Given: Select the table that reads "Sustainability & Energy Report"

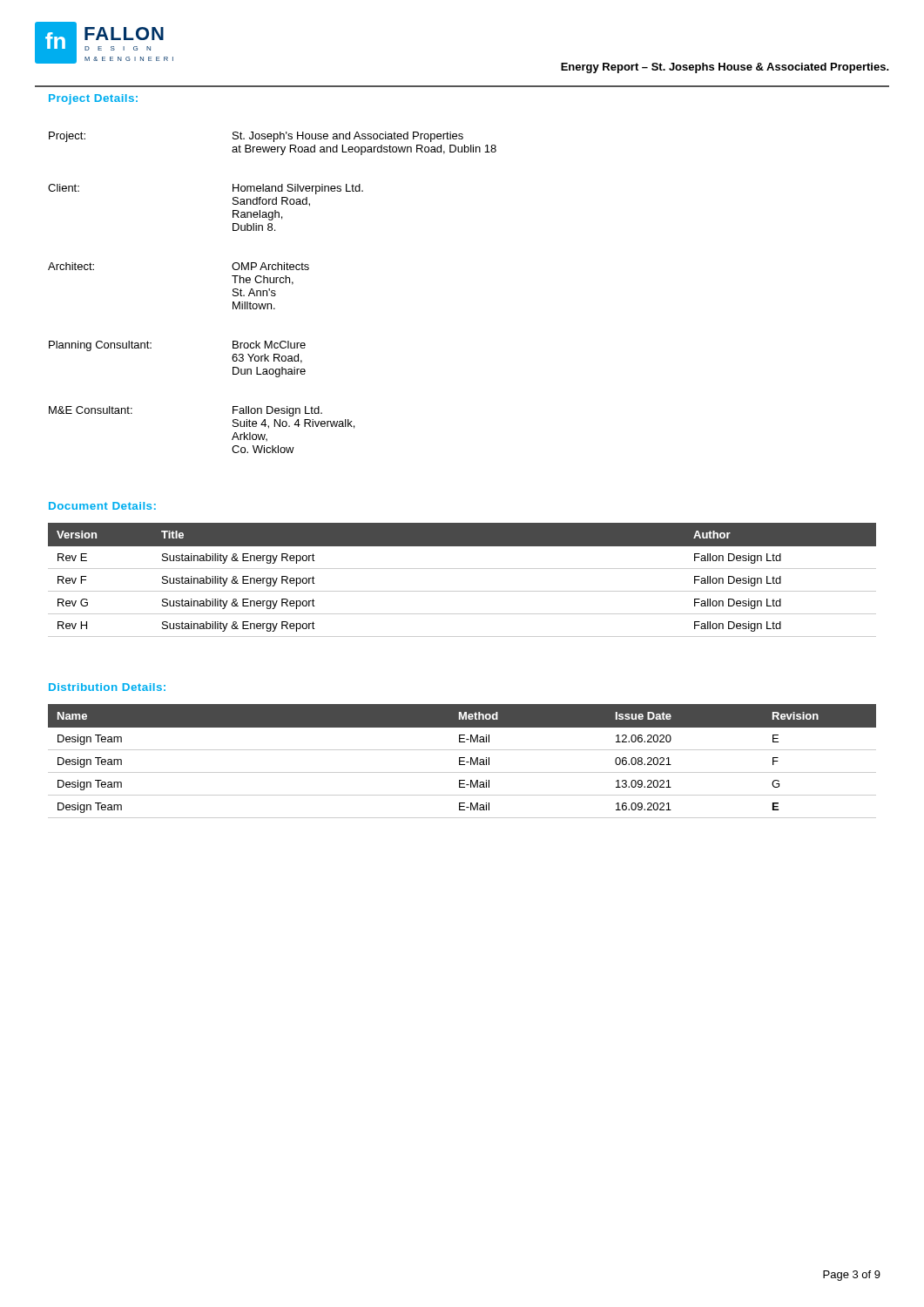Looking at the screenshot, I should [462, 580].
